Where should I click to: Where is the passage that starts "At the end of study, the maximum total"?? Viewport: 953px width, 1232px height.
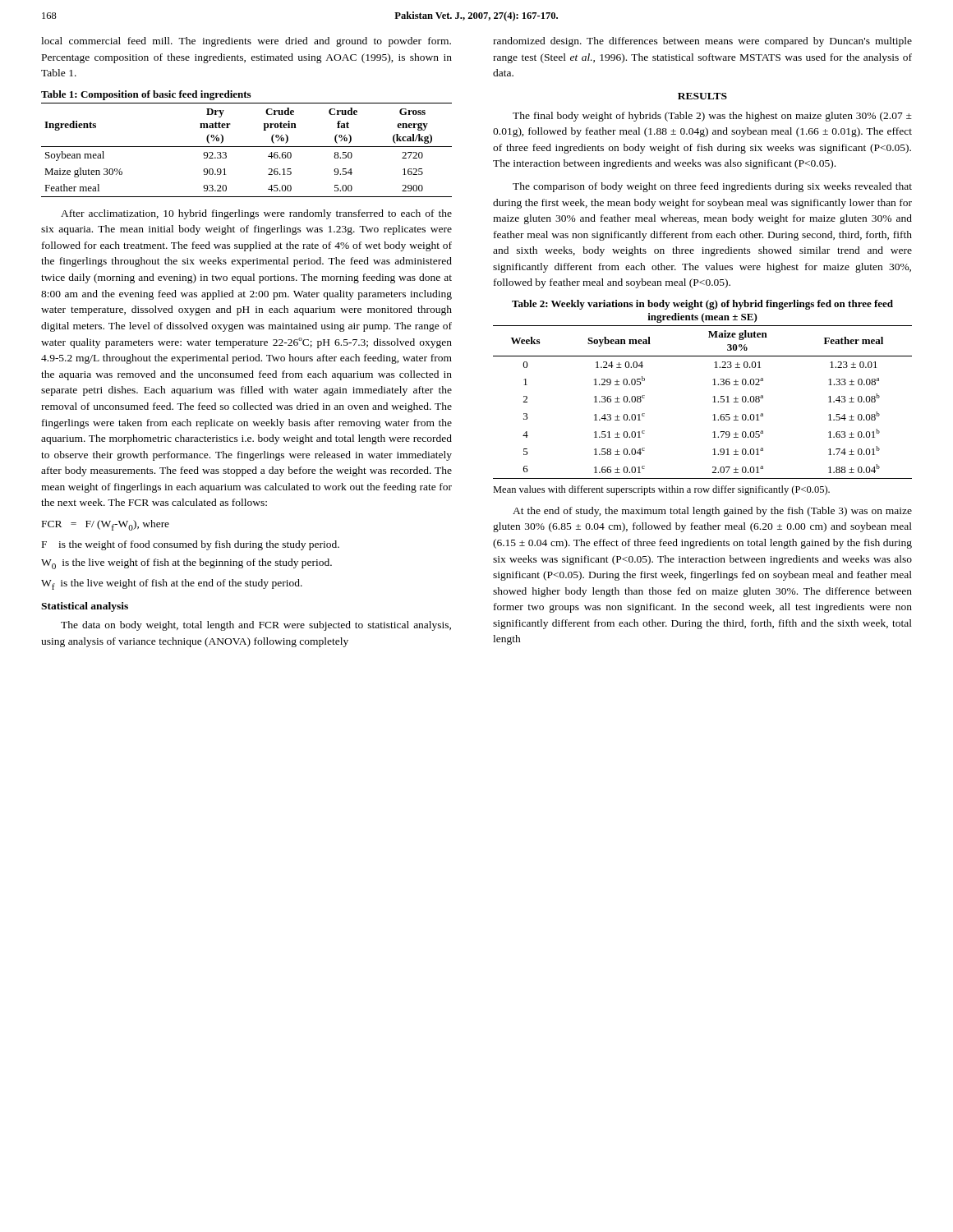(x=702, y=575)
